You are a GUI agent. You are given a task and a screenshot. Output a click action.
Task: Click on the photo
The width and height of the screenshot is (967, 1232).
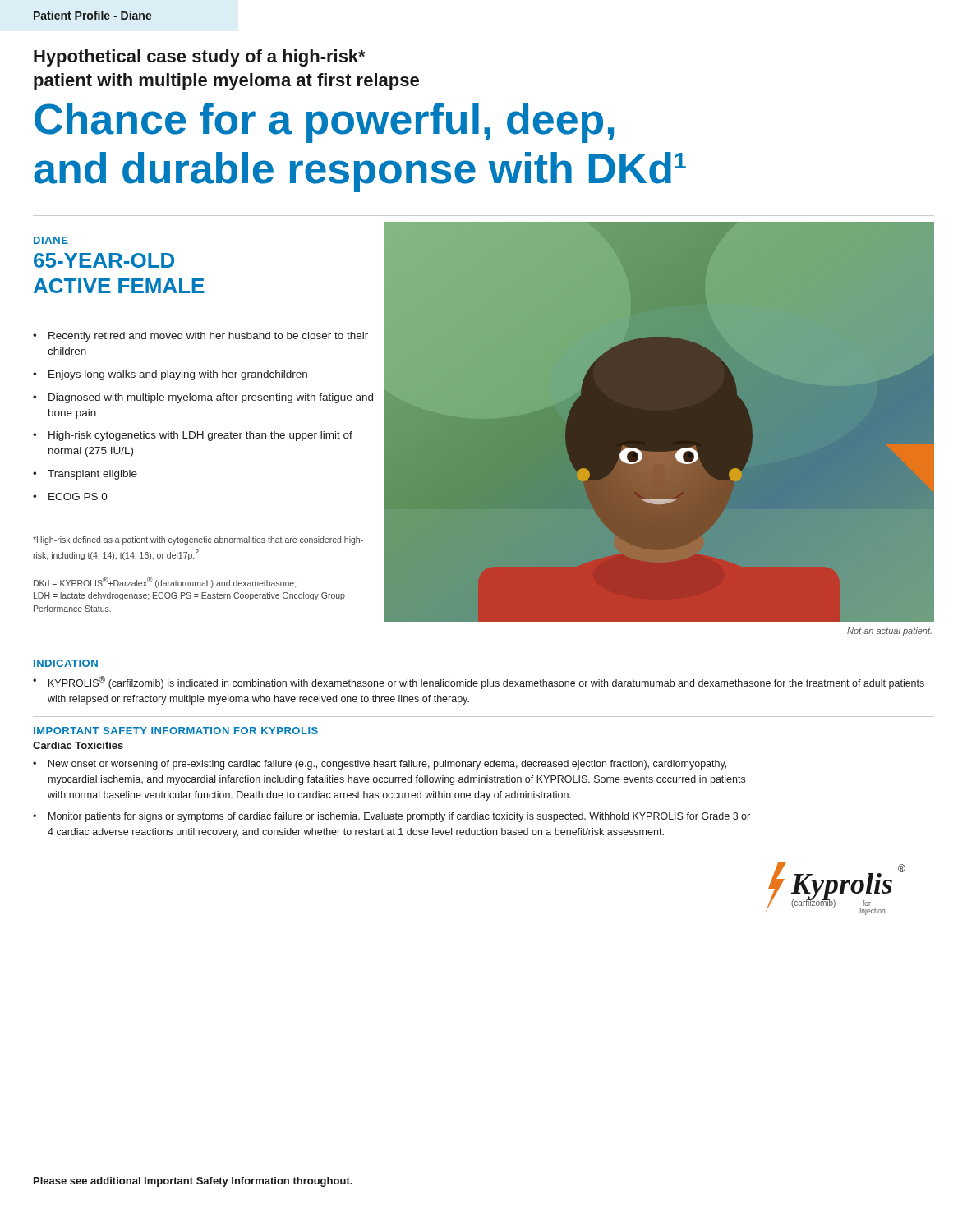pos(659,422)
